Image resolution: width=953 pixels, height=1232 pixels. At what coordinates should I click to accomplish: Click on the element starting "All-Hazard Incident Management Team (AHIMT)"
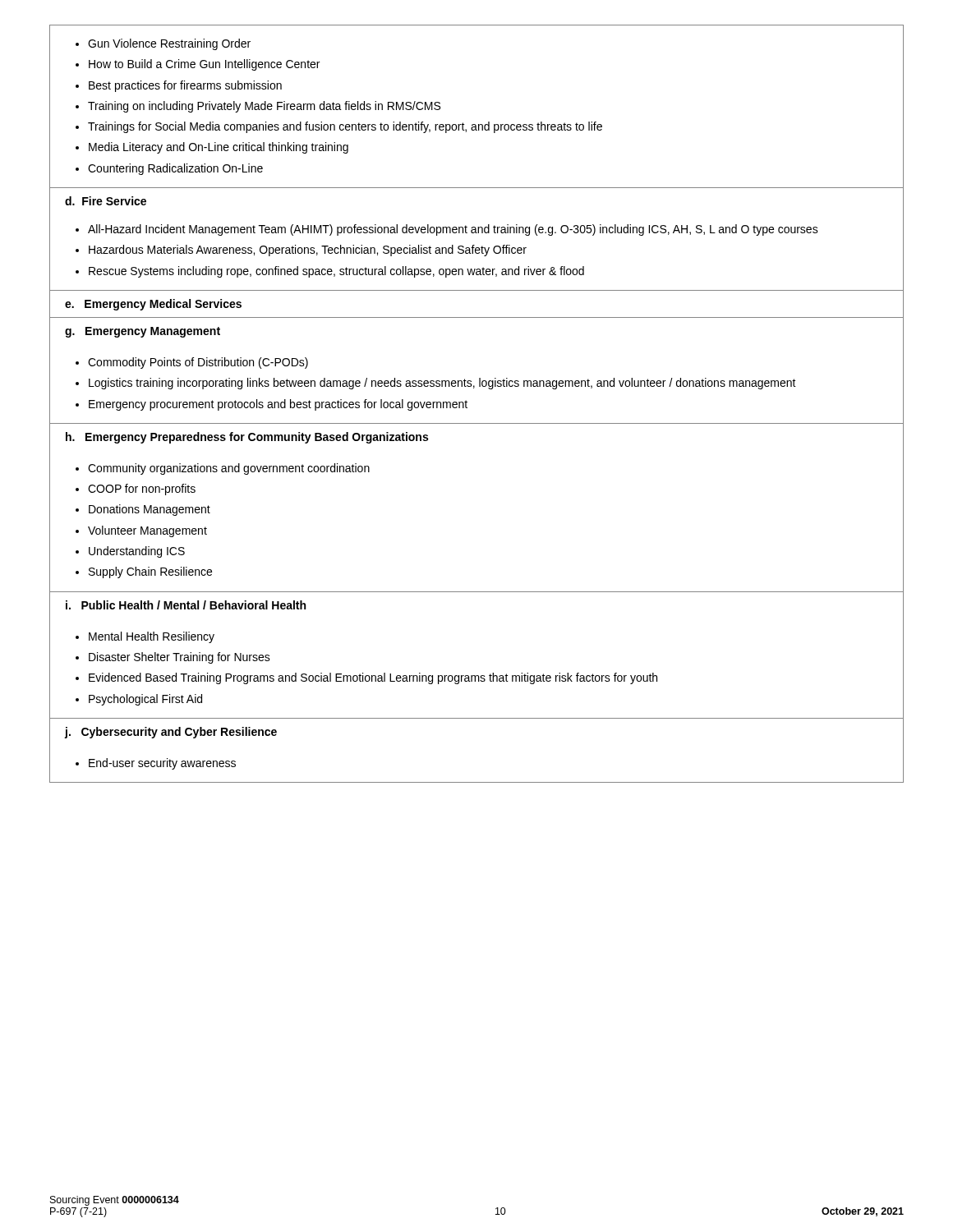pyautogui.click(x=476, y=250)
